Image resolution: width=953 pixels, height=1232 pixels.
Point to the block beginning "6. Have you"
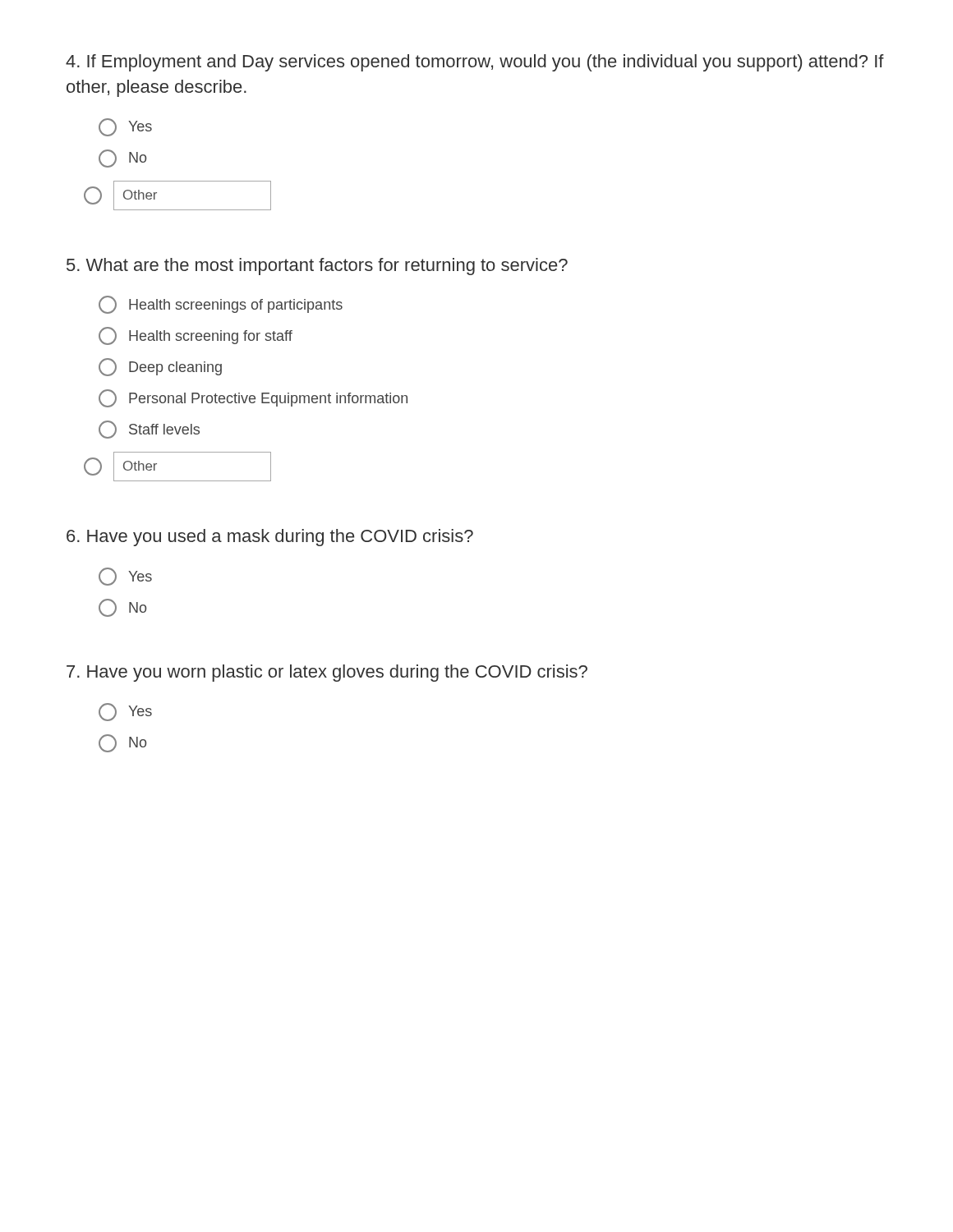pos(270,538)
